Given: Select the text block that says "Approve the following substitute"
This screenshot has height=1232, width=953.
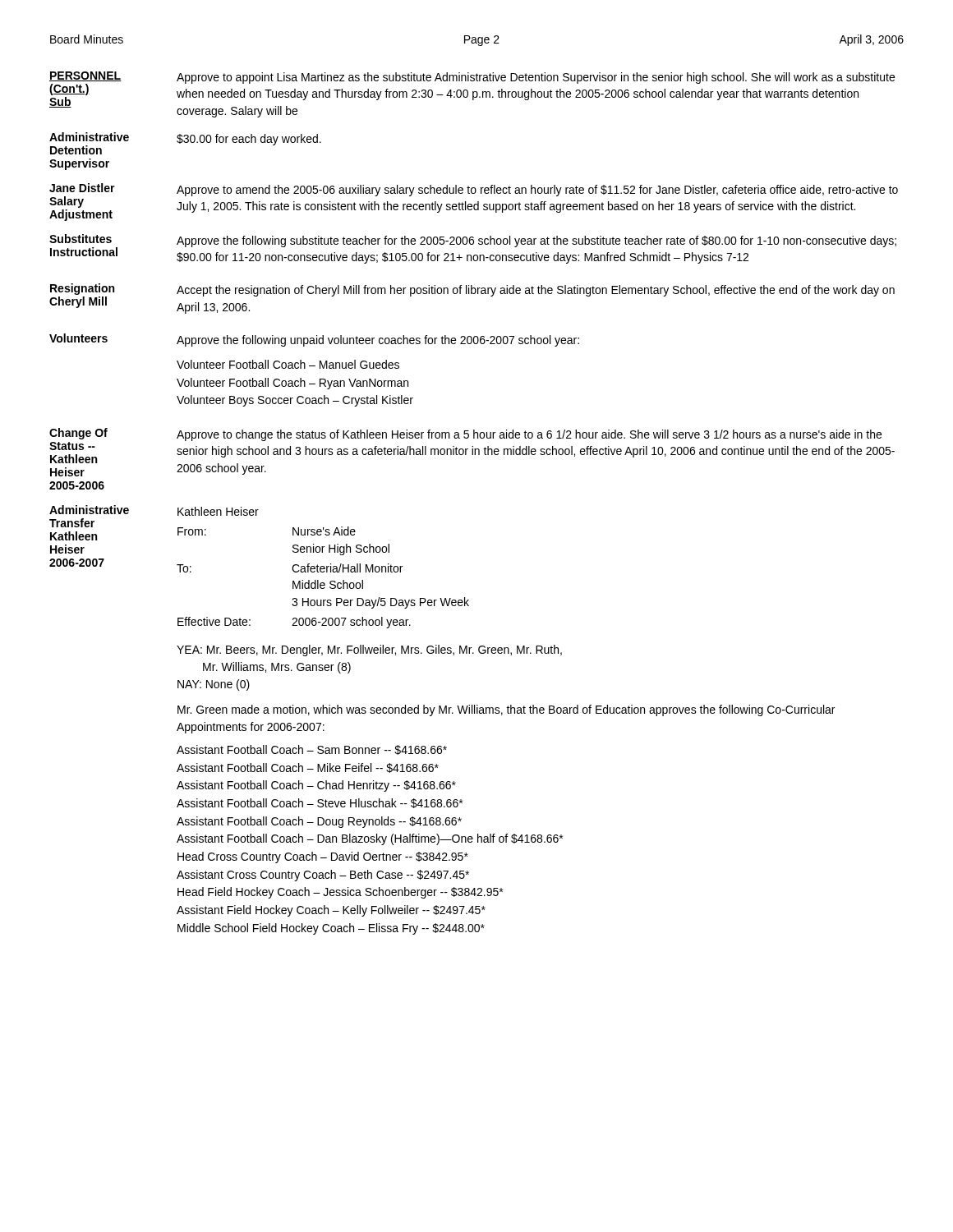Looking at the screenshot, I should pos(537,249).
